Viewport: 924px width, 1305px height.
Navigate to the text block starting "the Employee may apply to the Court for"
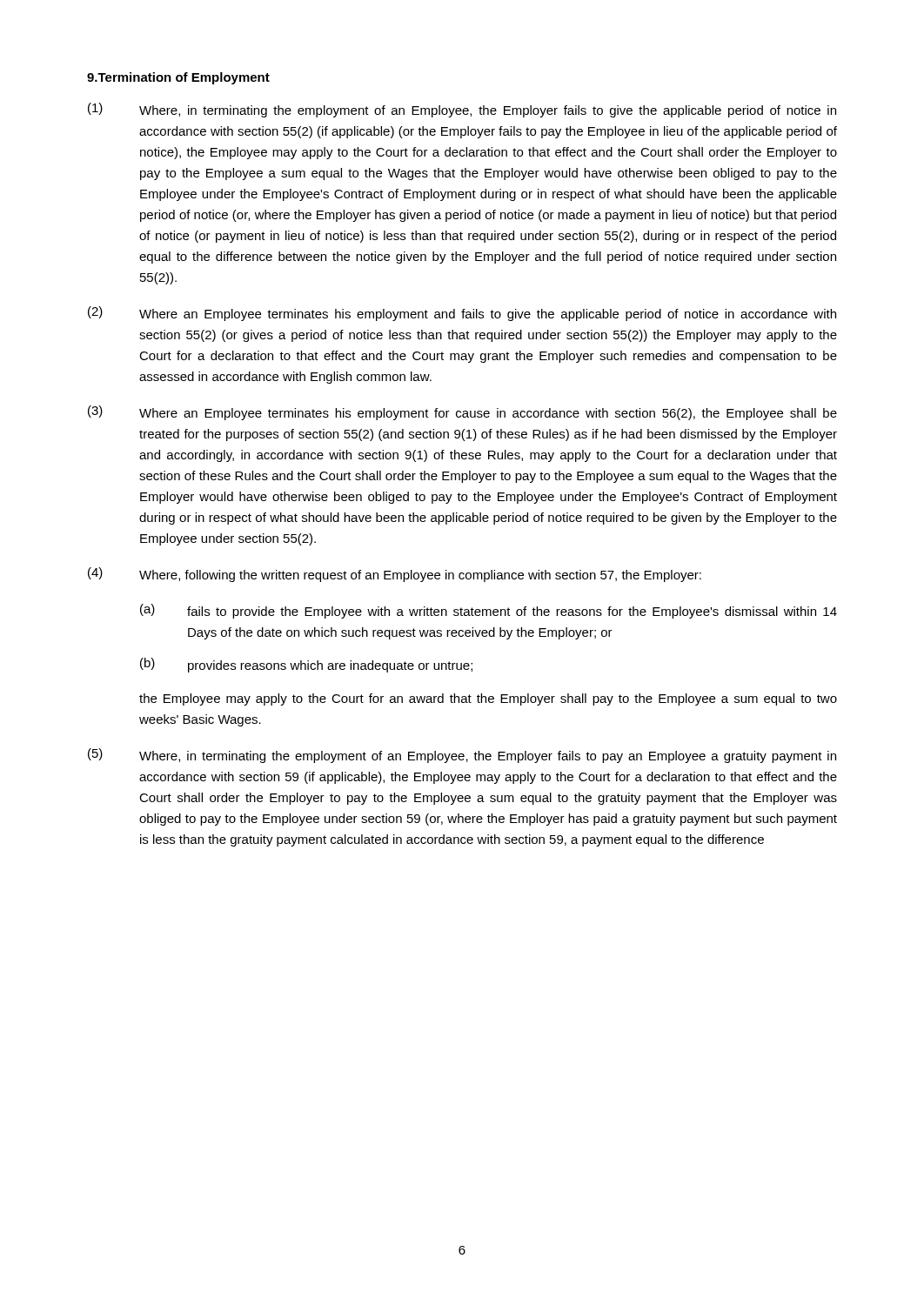488,709
